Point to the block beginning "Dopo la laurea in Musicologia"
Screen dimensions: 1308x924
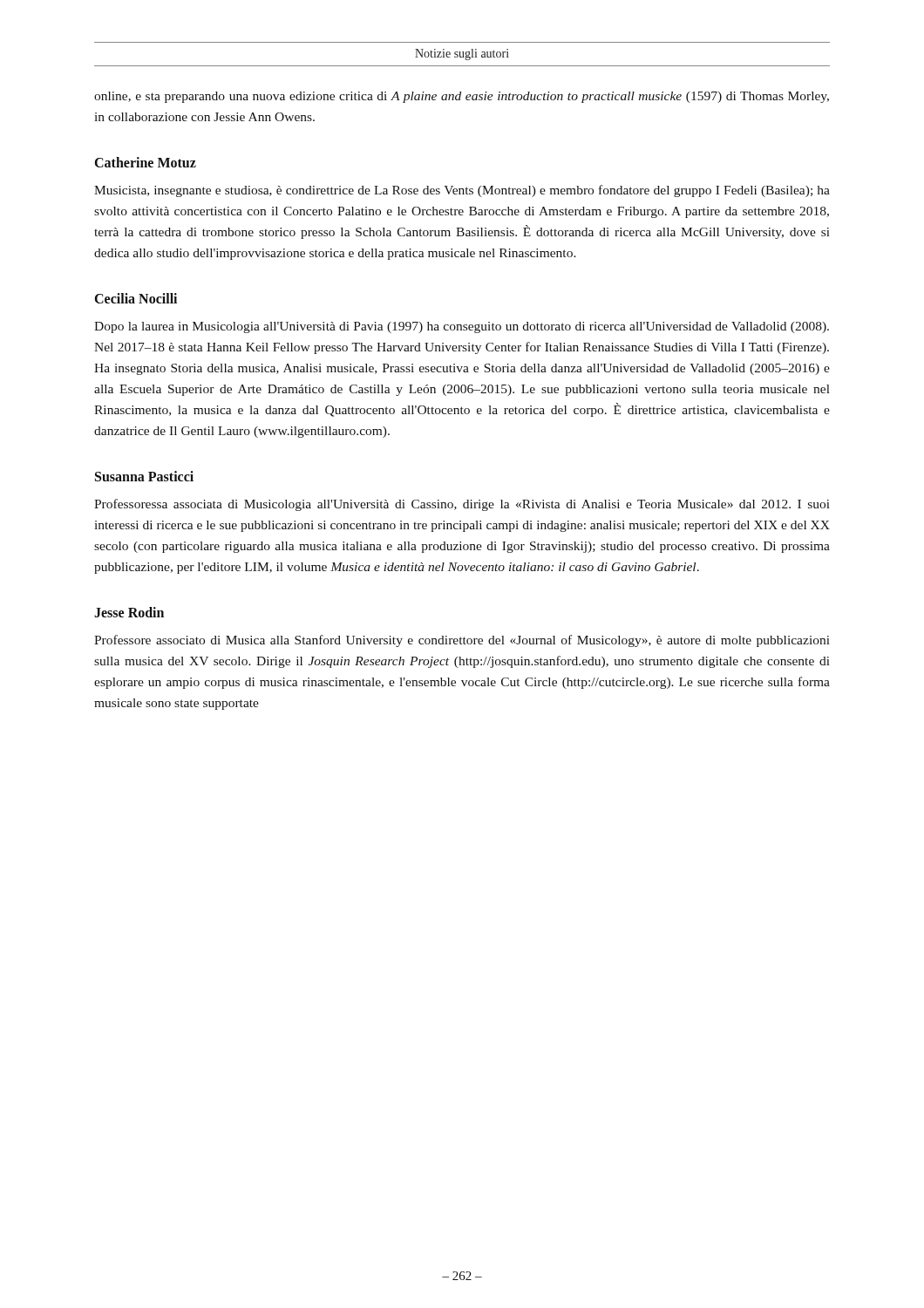tap(462, 378)
